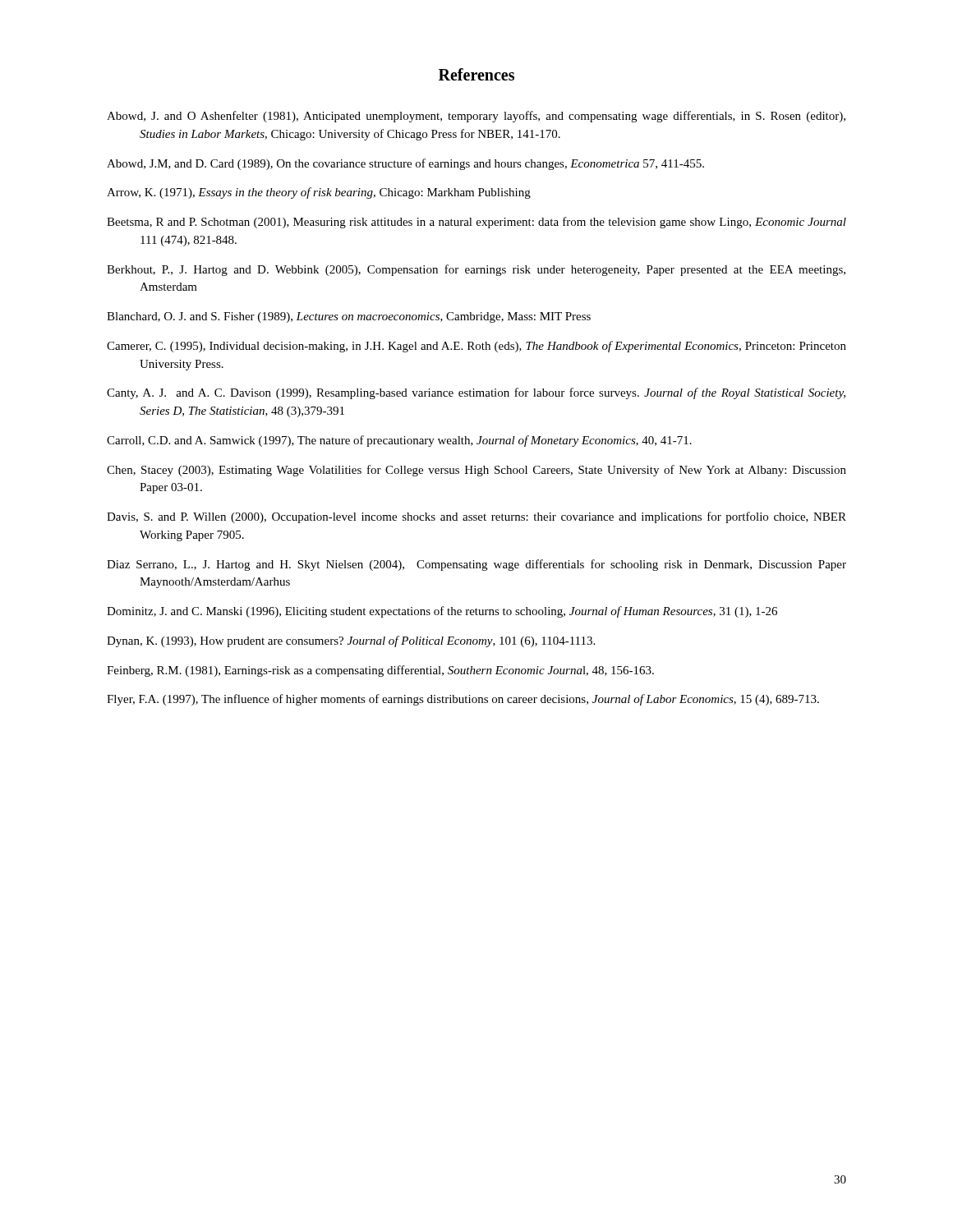Select the list item containing "Blanchard, O. J. and"
Image resolution: width=953 pixels, height=1232 pixels.
point(476,317)
